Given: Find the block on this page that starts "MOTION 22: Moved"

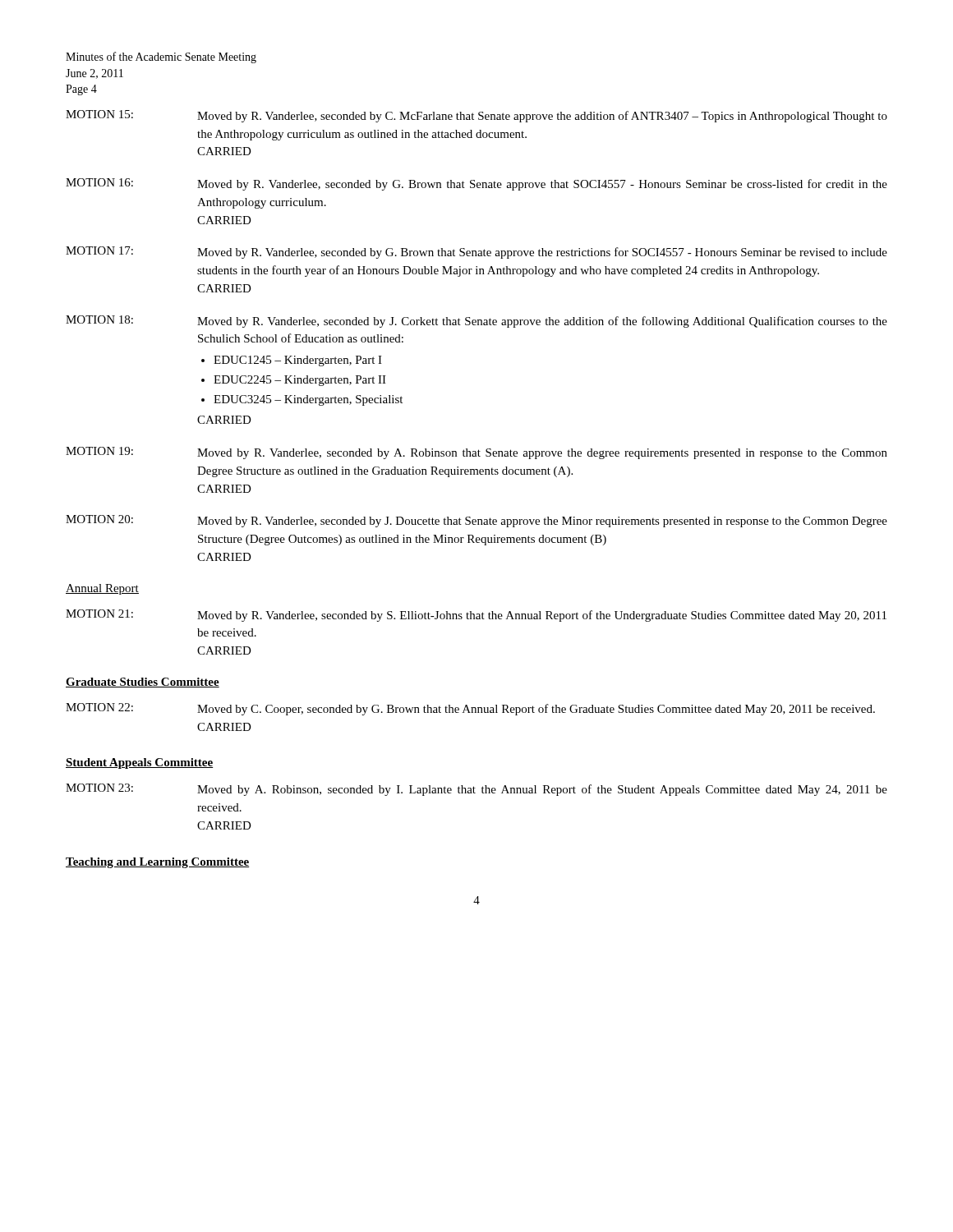Looking at the screenshot, I should (476, 718).
